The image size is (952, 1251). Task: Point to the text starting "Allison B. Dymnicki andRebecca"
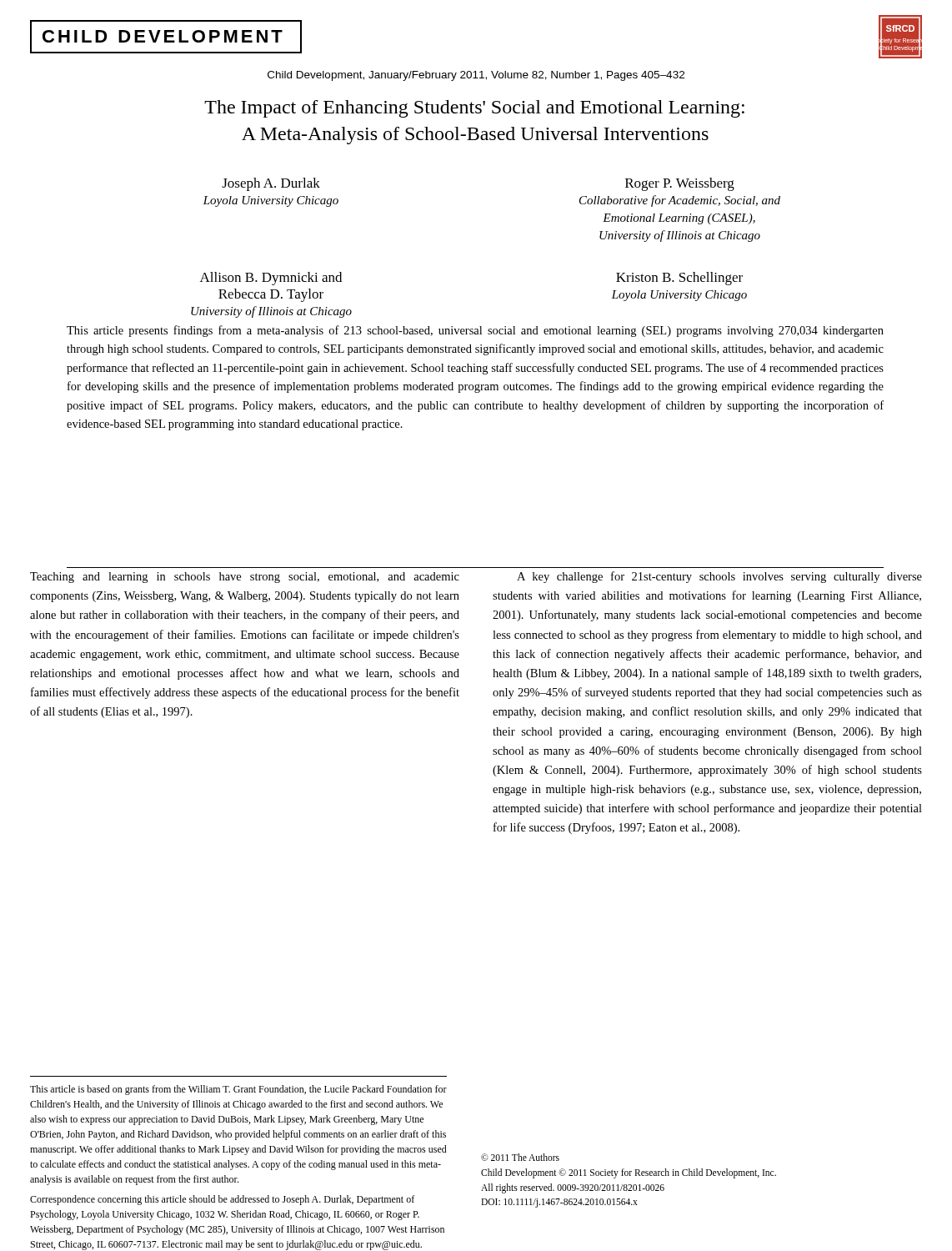271,295
